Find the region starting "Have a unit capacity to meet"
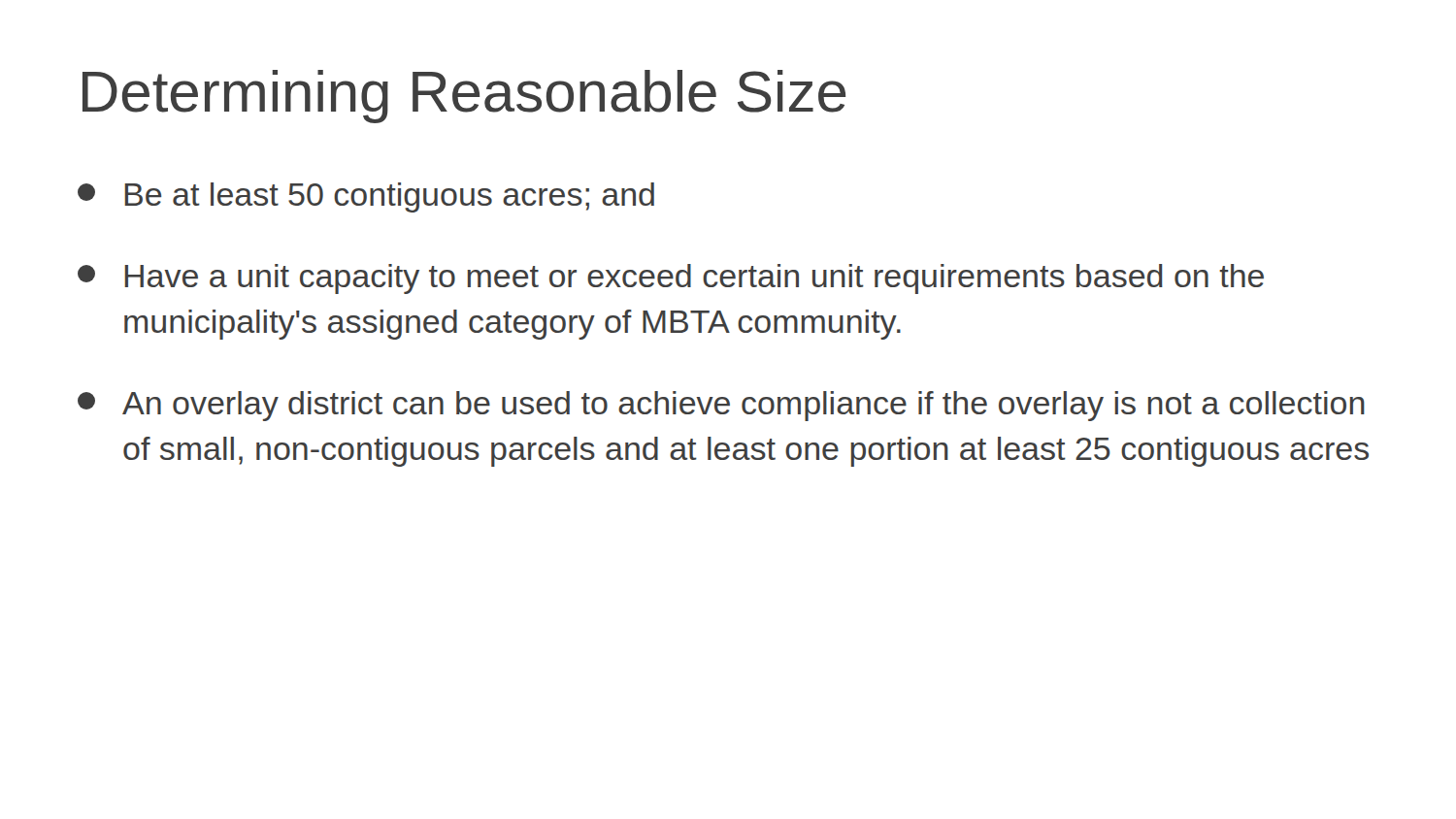1456x819 pixels. click(728, 299)
